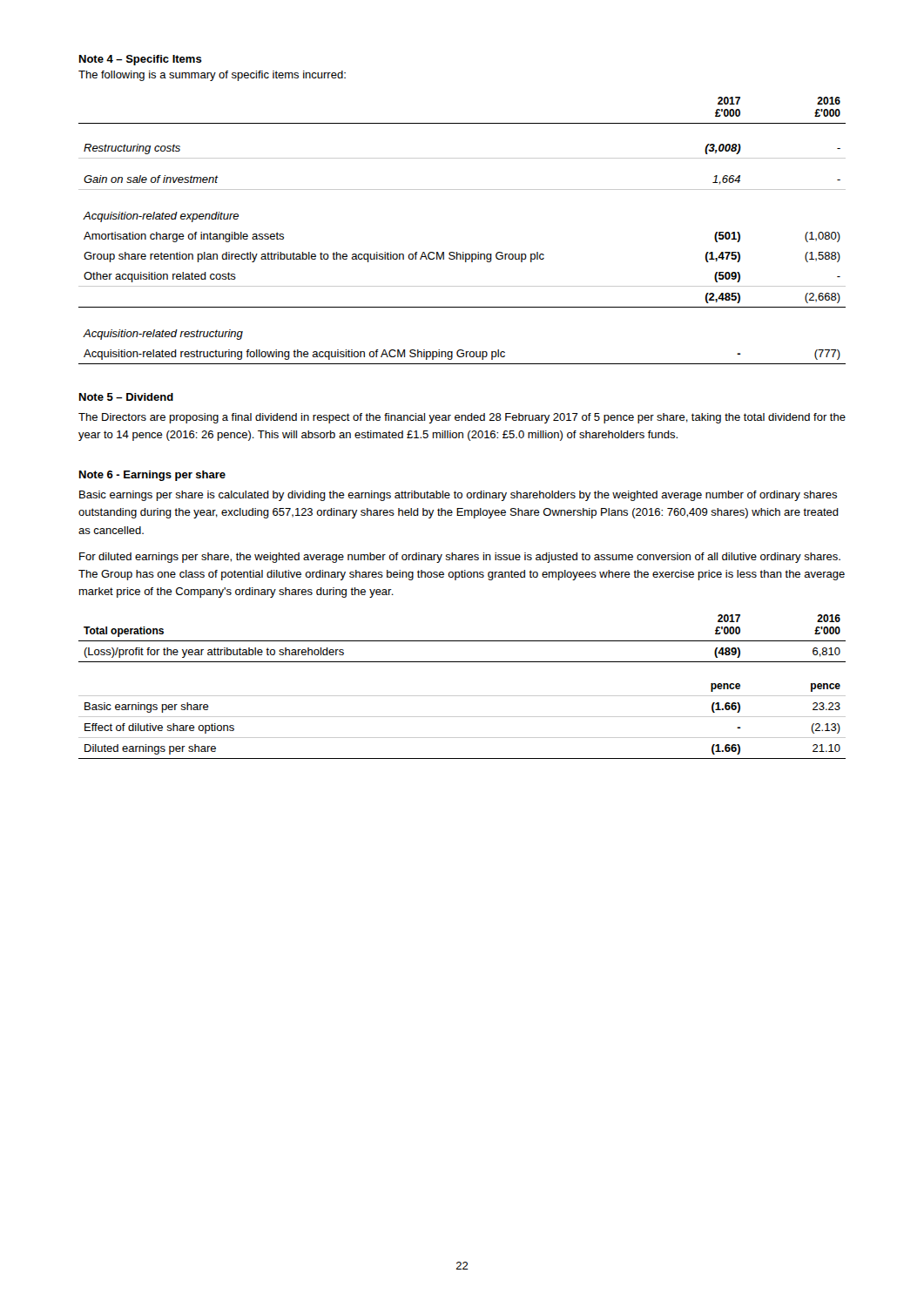The height and width of the screenshot is (1307, 924).
Task: Locate the table with the text "Diluted earnings per share"
Action: [x=462, y=718]
